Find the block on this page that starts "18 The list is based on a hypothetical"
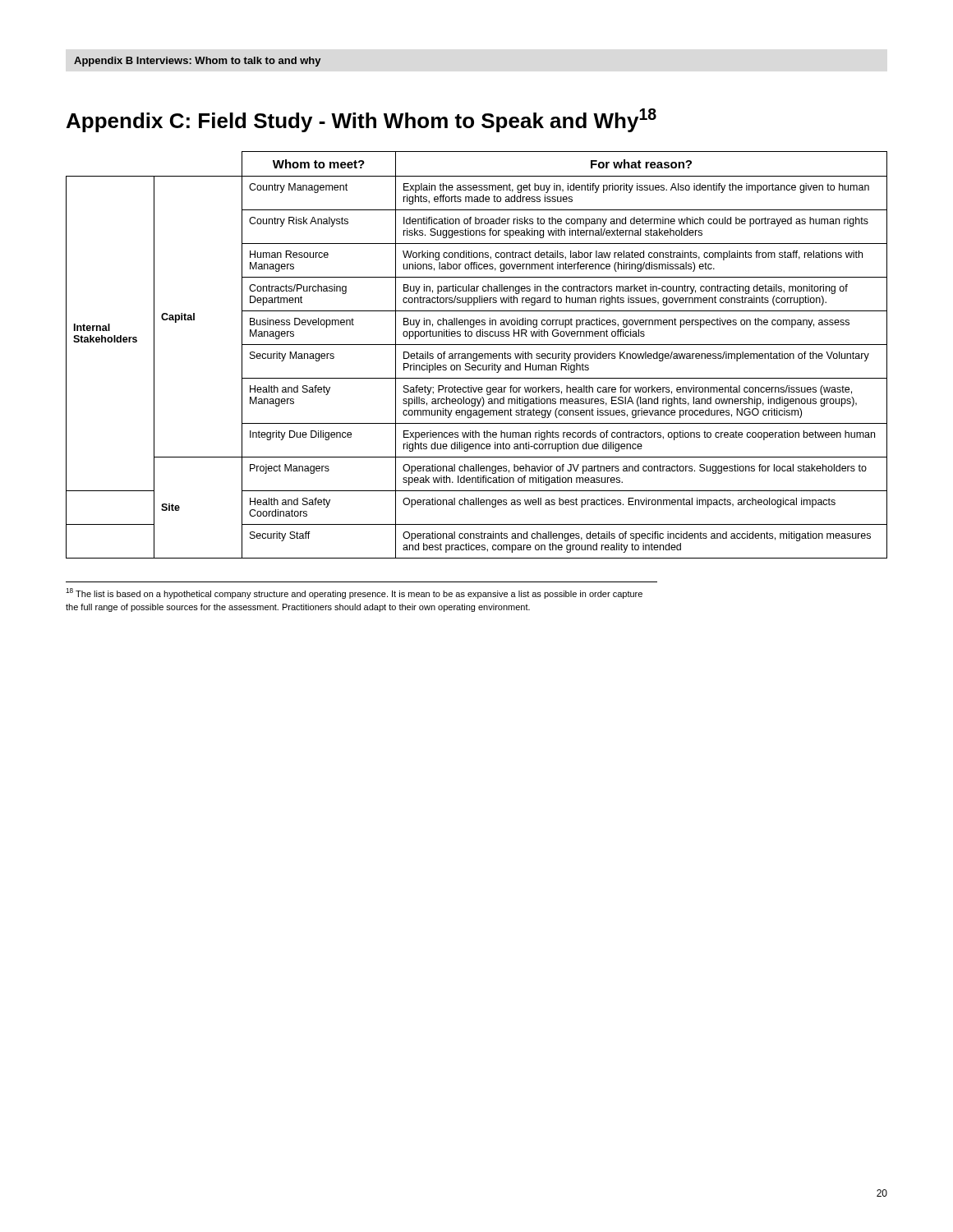 (x=354, y=600)
